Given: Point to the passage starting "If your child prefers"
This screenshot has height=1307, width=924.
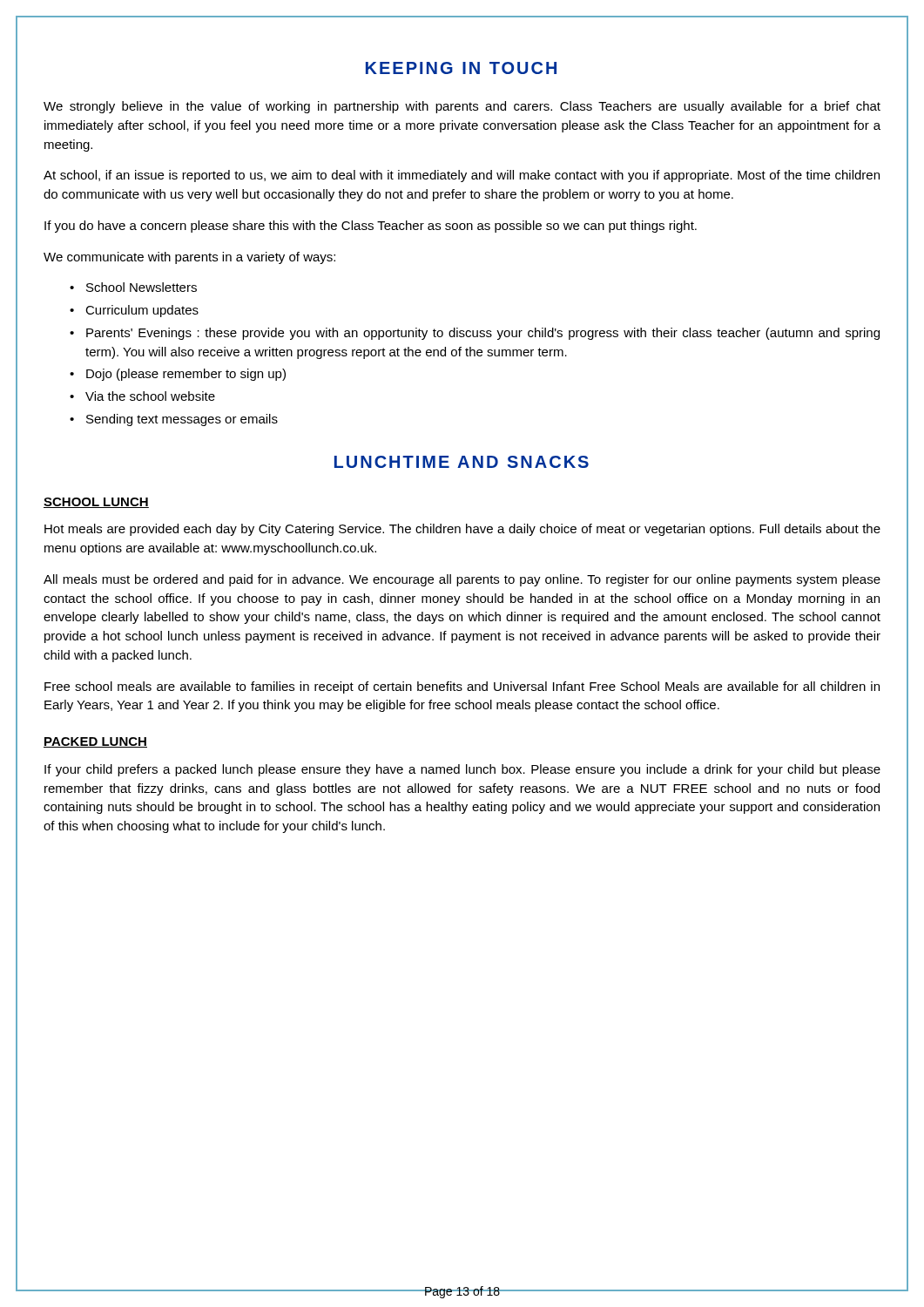Looking at the screenshot, I should 462,797.
